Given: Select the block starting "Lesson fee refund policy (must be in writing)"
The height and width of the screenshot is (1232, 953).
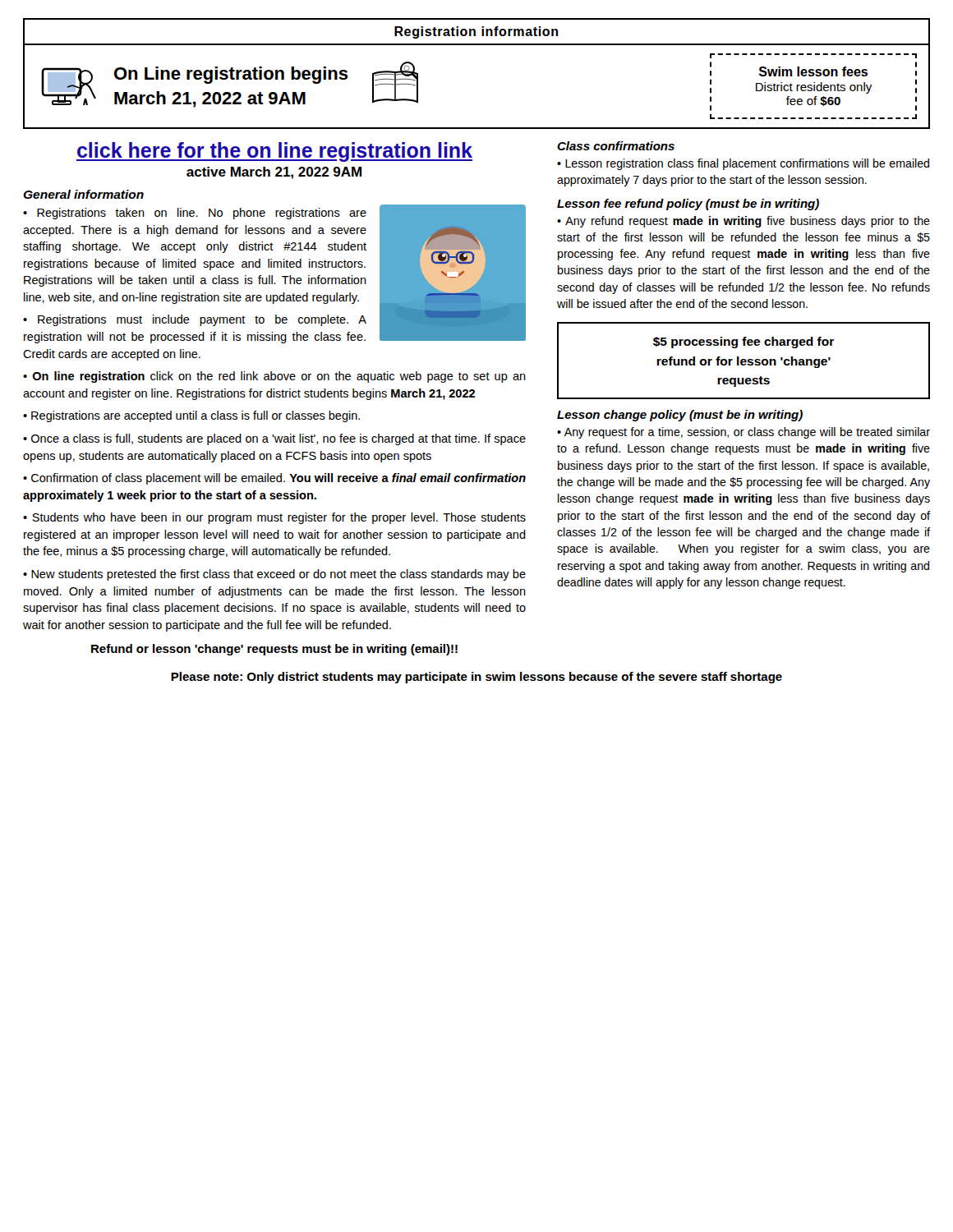Looking at the screenshot, I should tap(688, 203).
